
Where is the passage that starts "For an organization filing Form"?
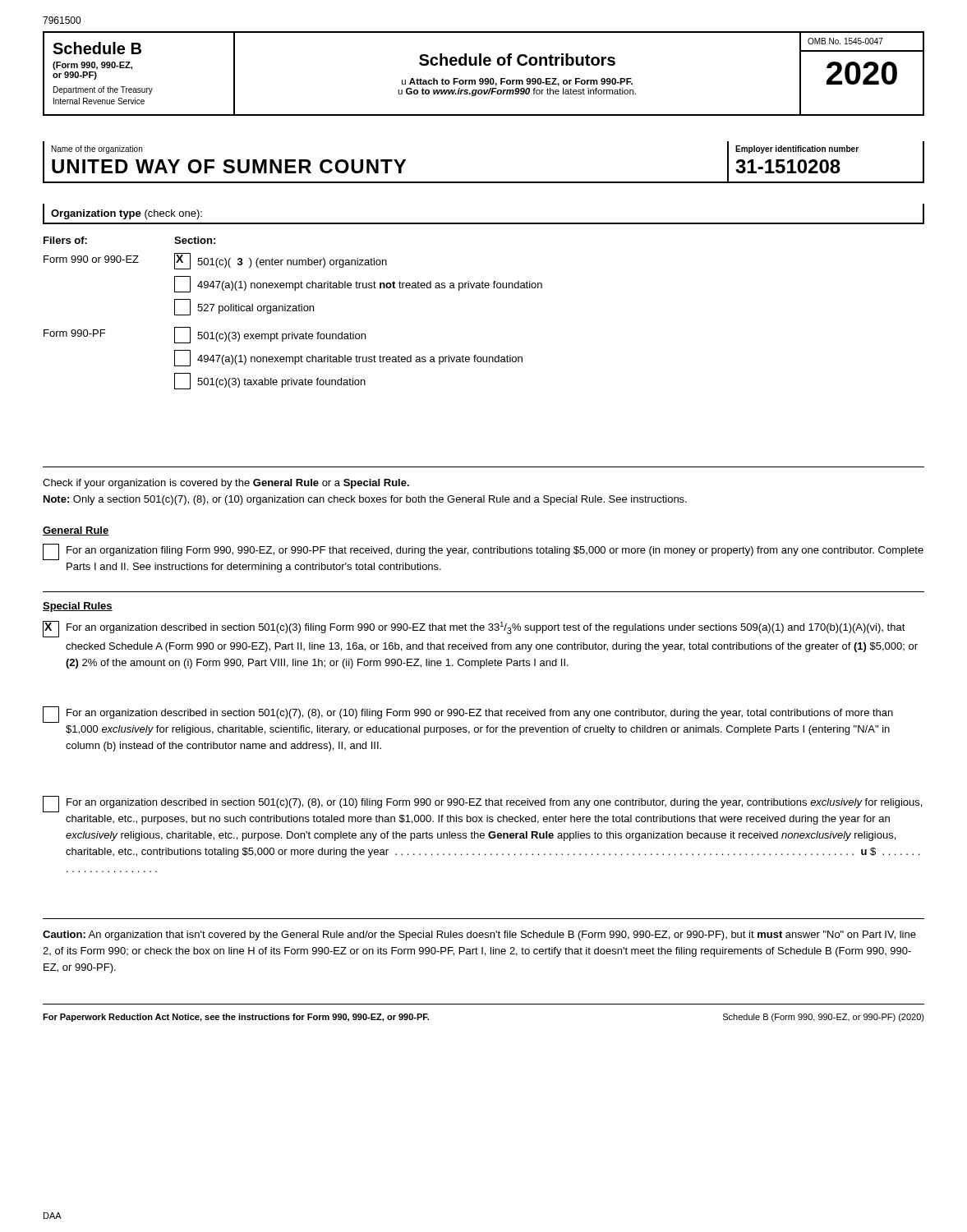click(x=484, y=558)
